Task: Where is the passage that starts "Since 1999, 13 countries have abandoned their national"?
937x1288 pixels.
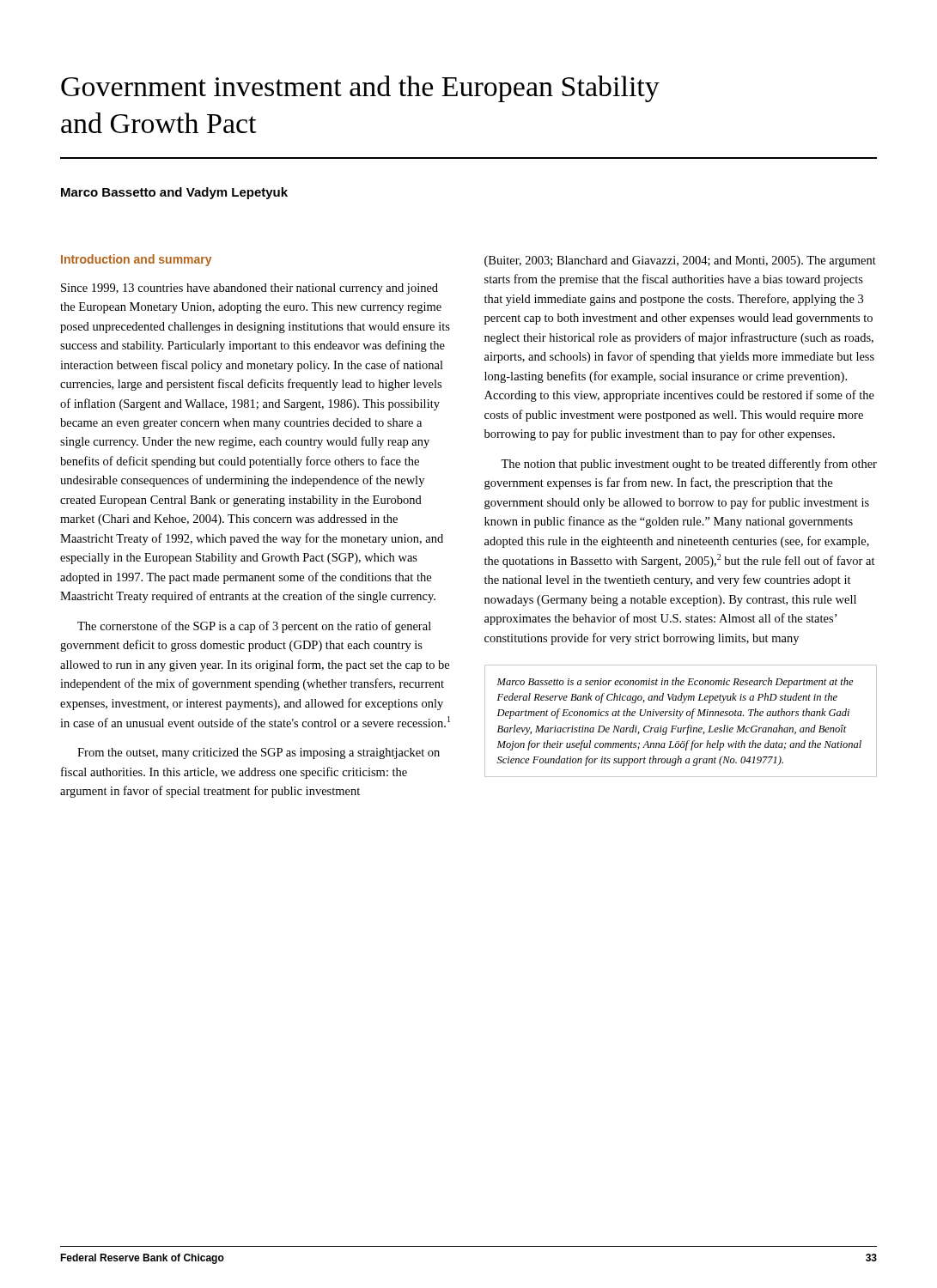Action: point(257,539)
